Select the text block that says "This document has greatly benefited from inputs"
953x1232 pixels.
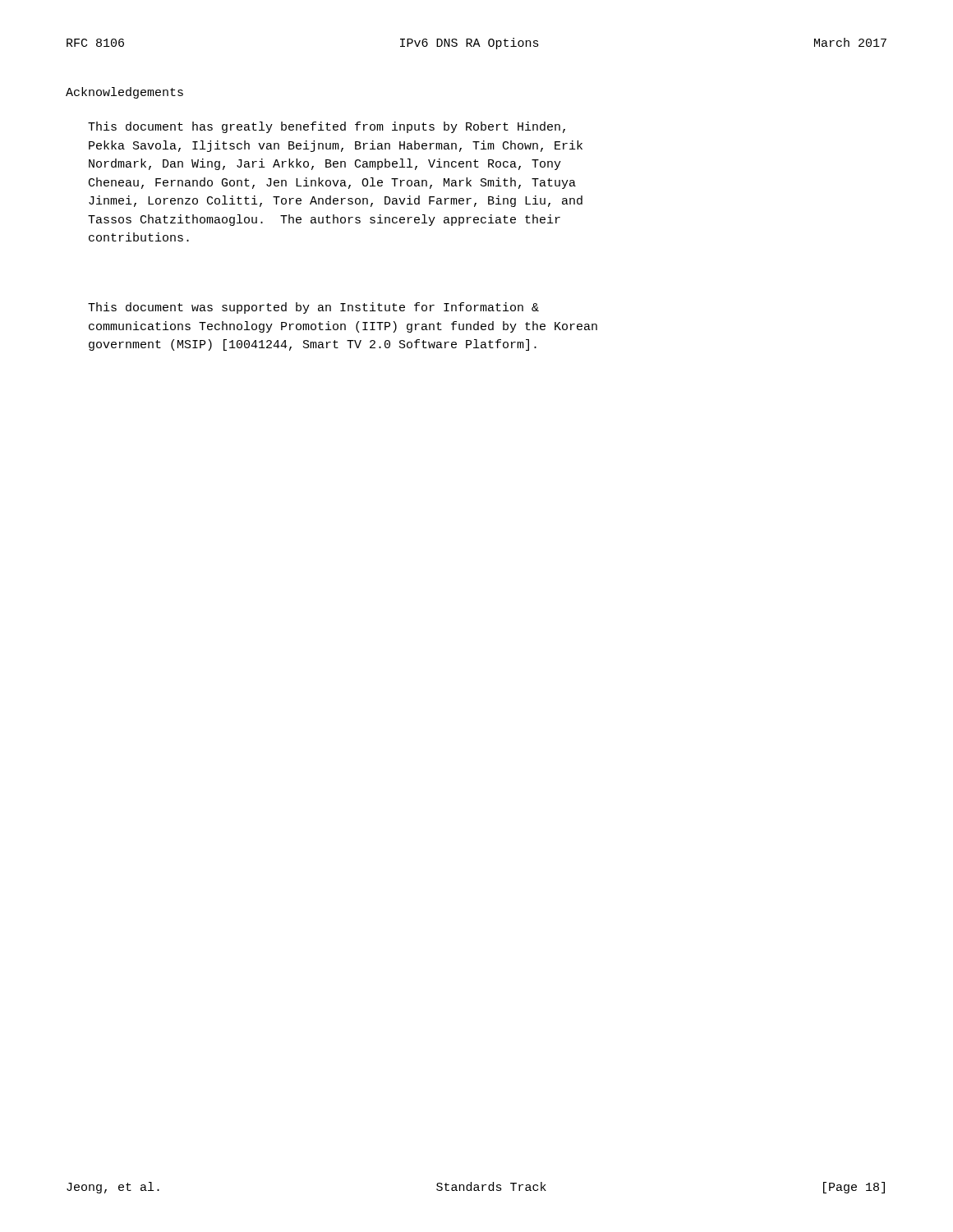coord(325,183)
